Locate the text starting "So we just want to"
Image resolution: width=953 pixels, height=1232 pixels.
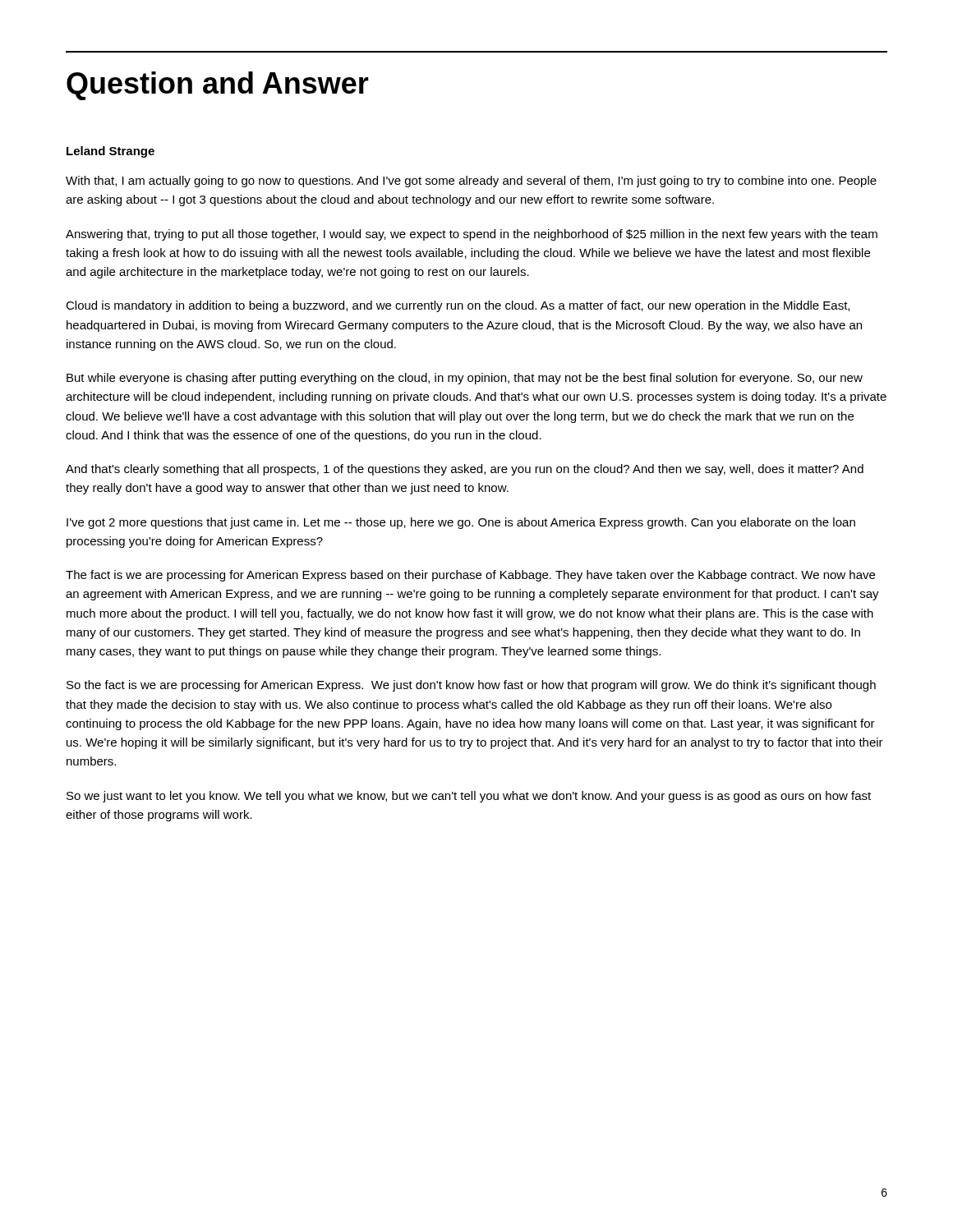click(468, 805)
